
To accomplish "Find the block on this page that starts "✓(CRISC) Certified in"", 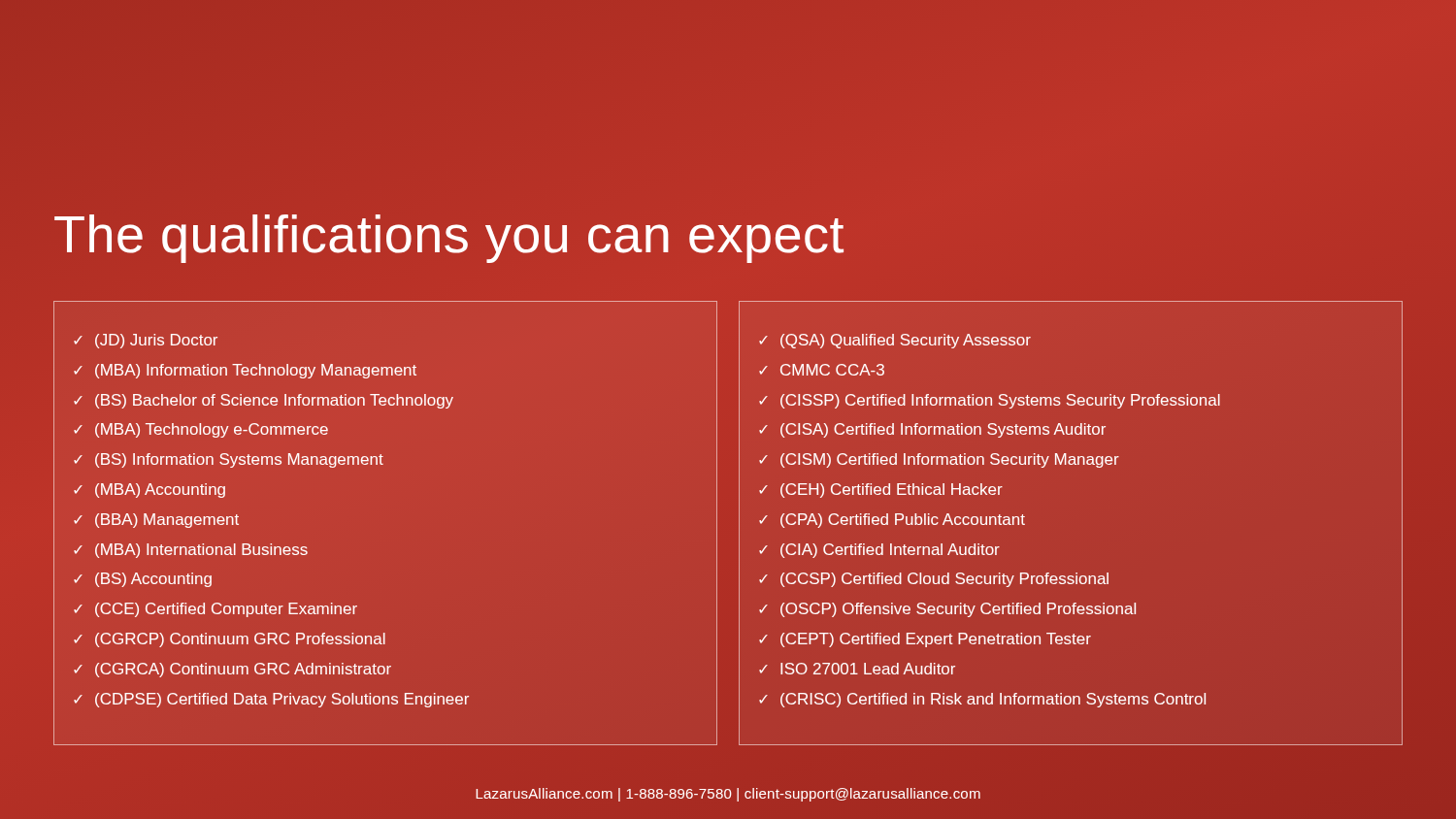I will [982, 699].
